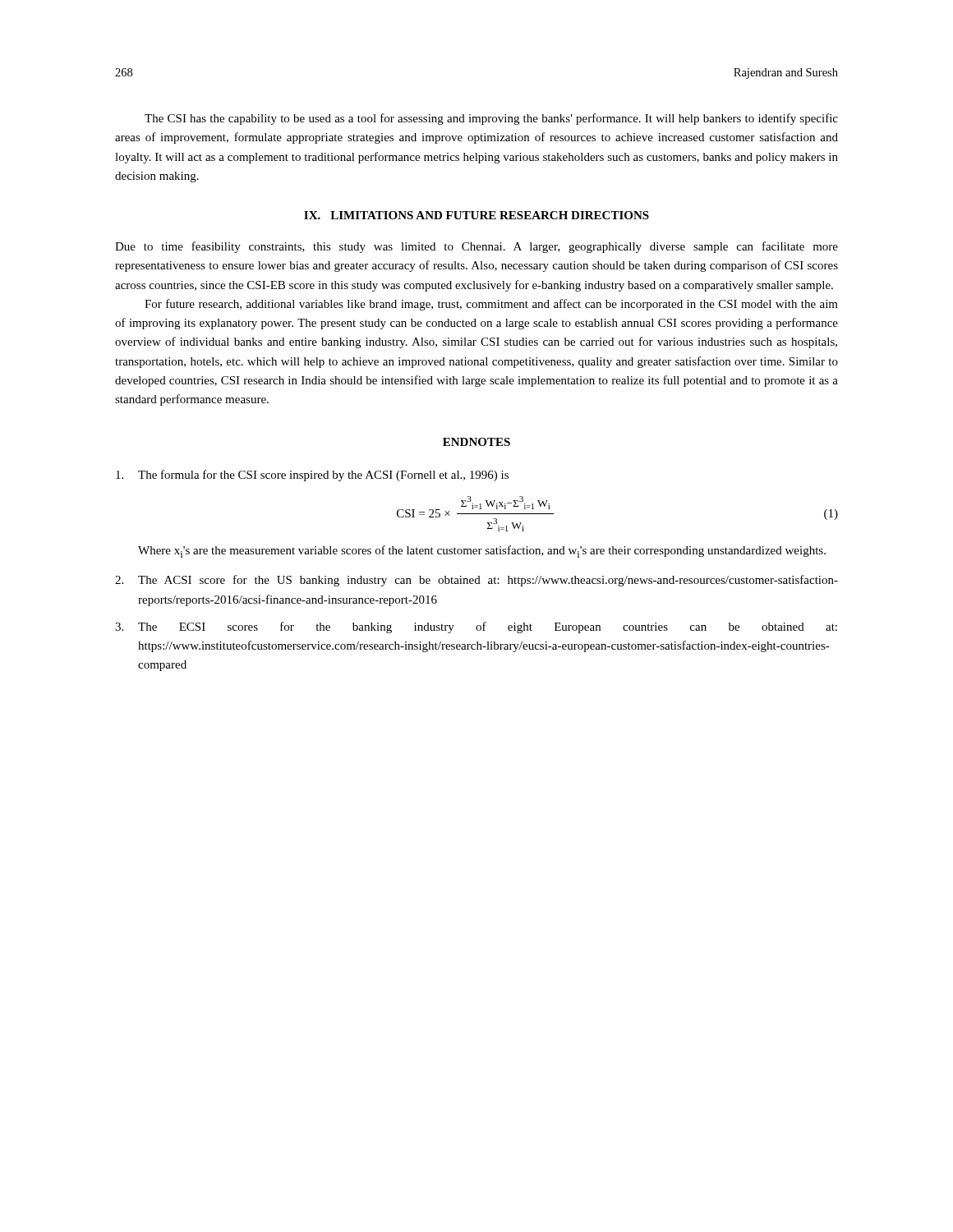Navigate to the text block starting "Due to time feasibility"

click(x=476, y=323)
